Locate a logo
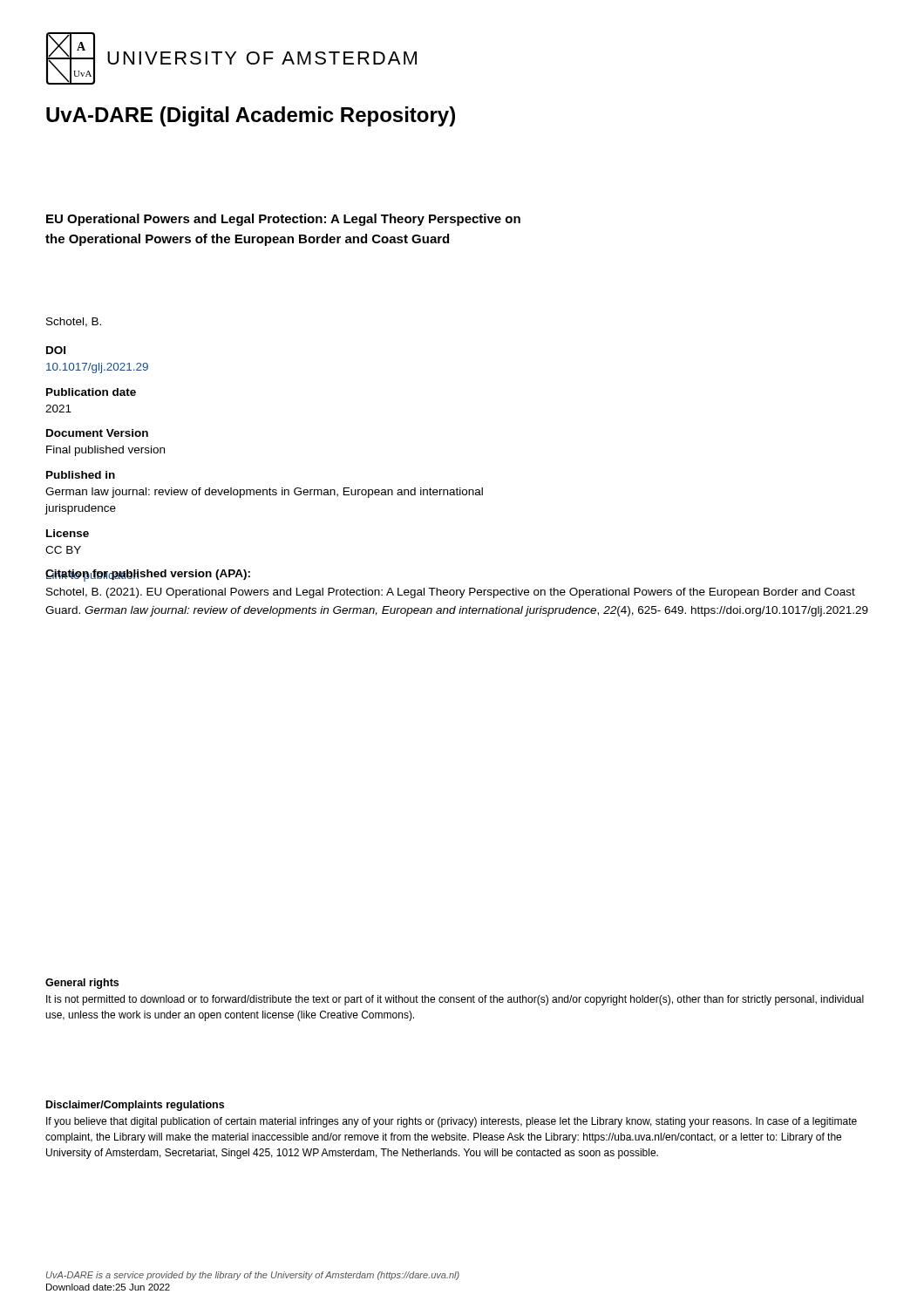The height and width of the screenshot is (1308, 924). (462, 58)
